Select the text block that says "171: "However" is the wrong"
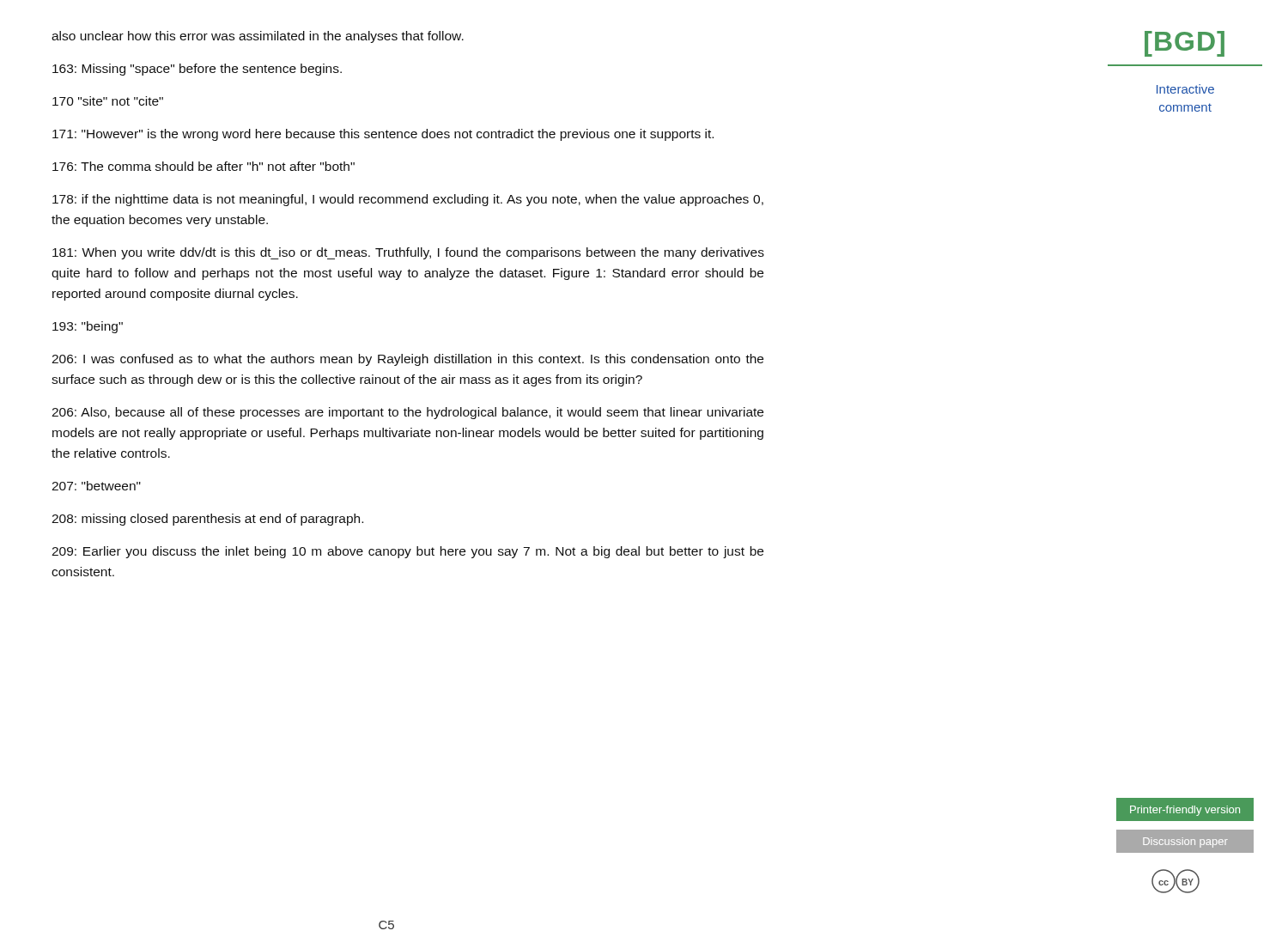Viewport: 1288px width, 949px height. tap(408, 134)
